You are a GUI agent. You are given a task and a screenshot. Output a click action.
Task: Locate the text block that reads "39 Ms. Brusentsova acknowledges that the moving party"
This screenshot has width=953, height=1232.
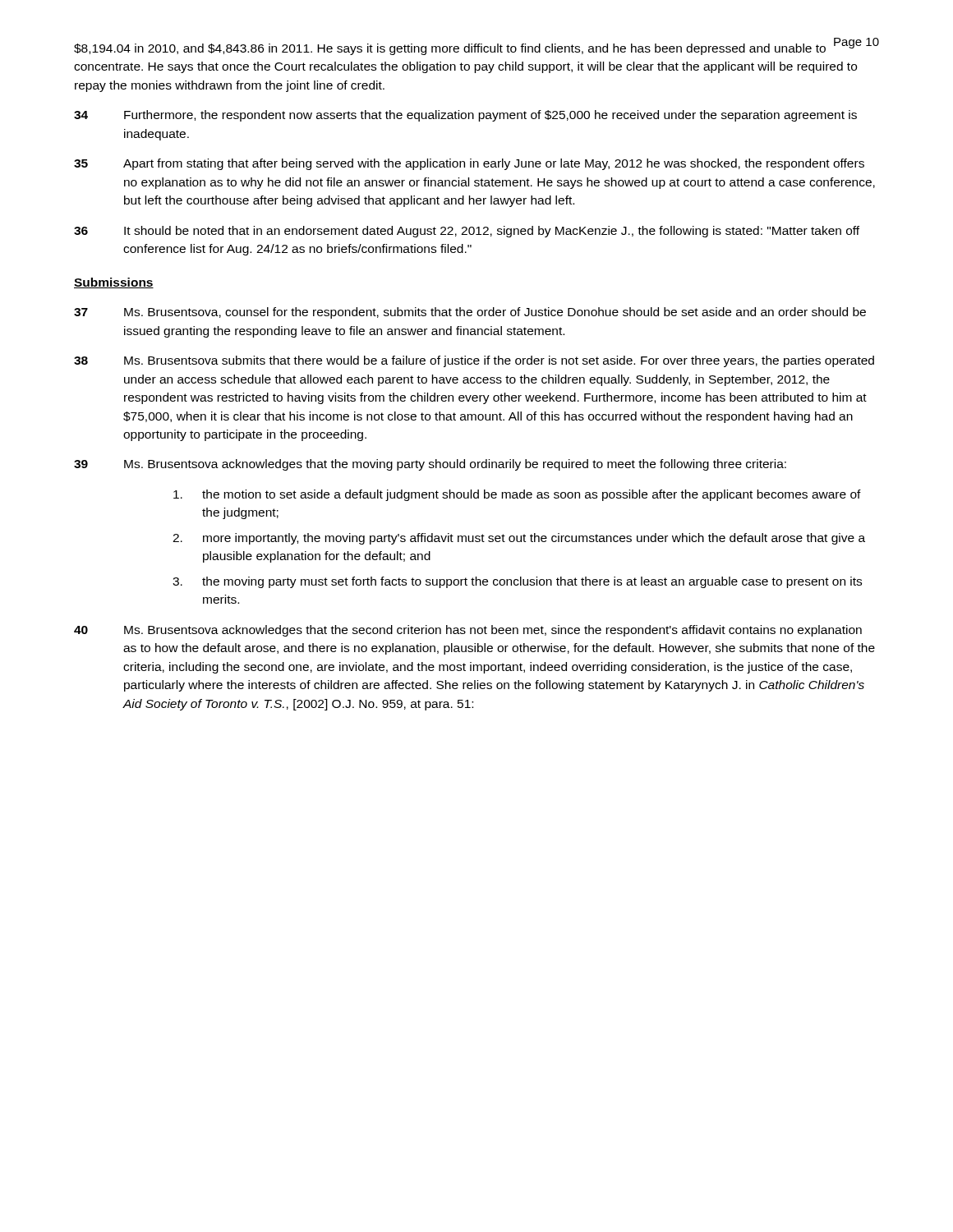pos(476,465)
